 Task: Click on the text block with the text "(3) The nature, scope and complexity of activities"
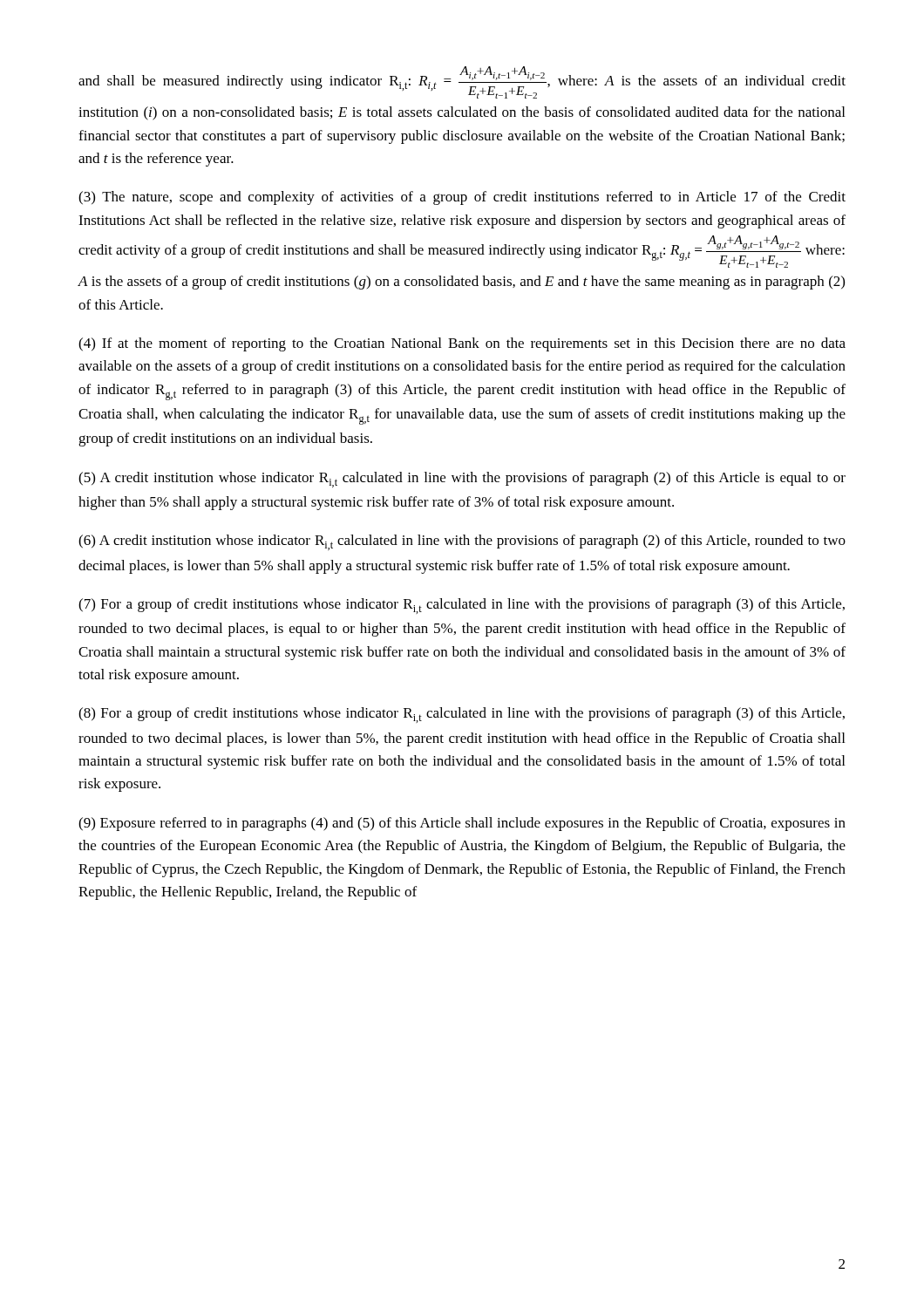(462, 251)
